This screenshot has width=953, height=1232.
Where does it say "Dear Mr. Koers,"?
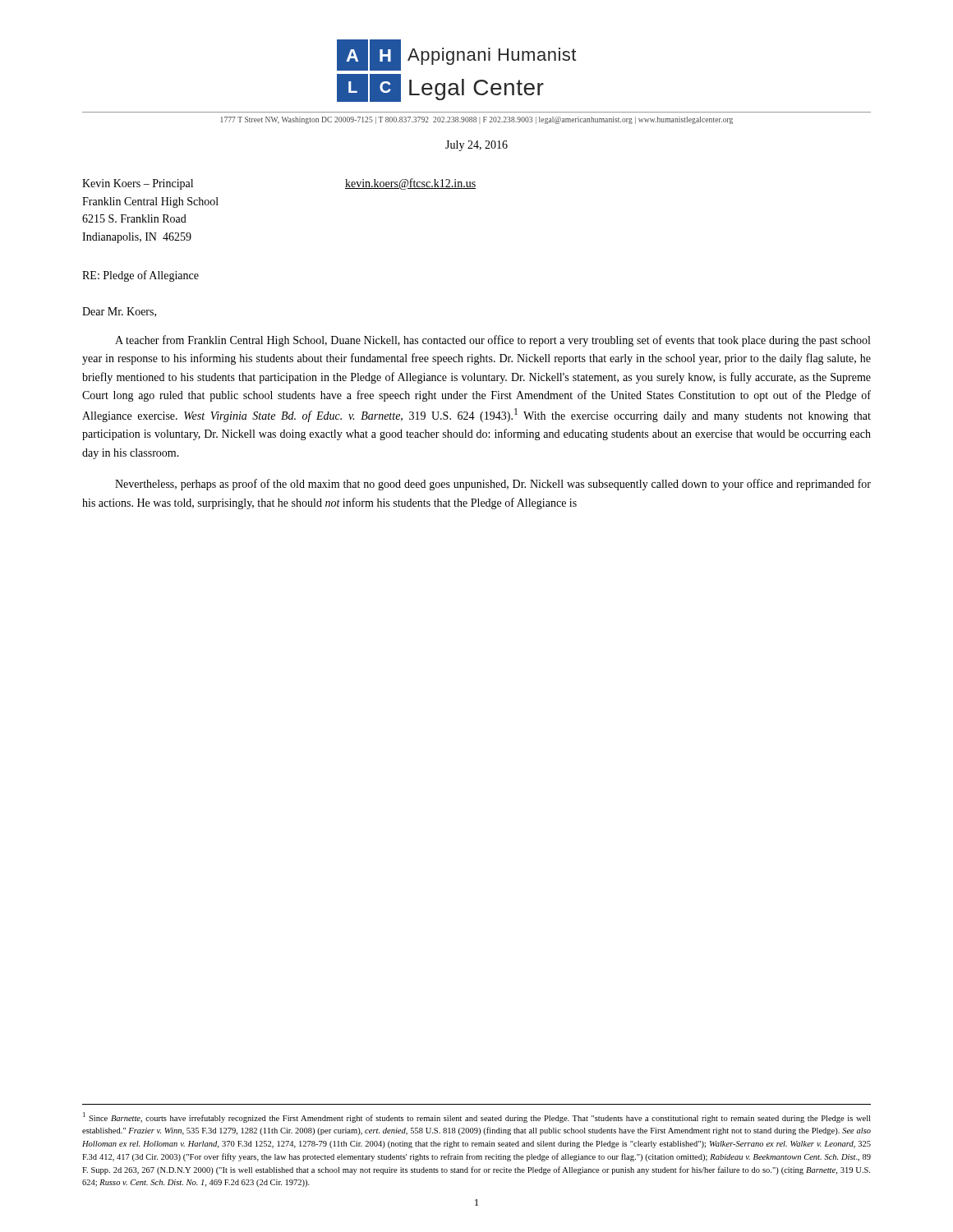click(x=120, y=311)
